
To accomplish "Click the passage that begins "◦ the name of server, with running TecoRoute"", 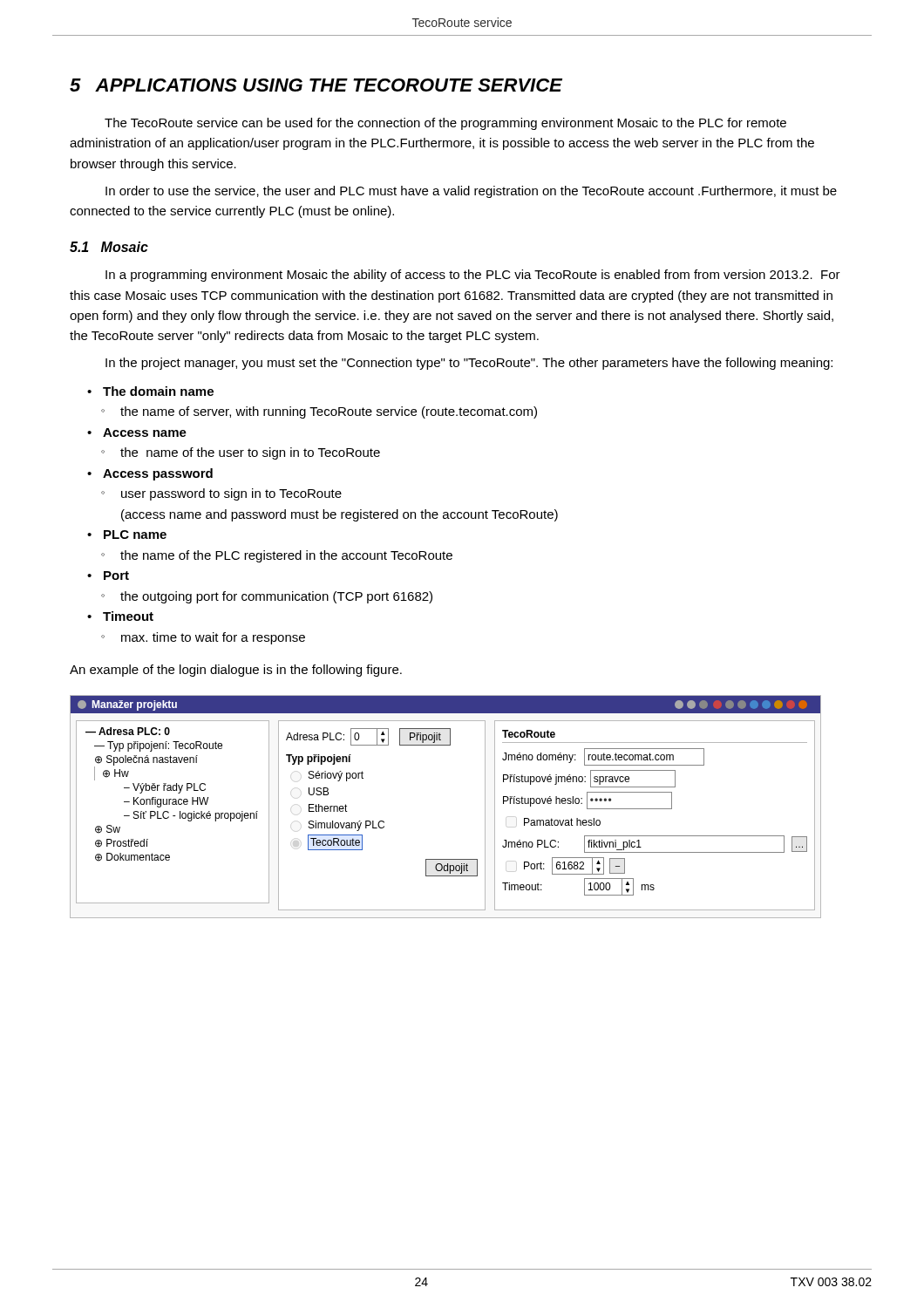I will [x=476, y=412].
